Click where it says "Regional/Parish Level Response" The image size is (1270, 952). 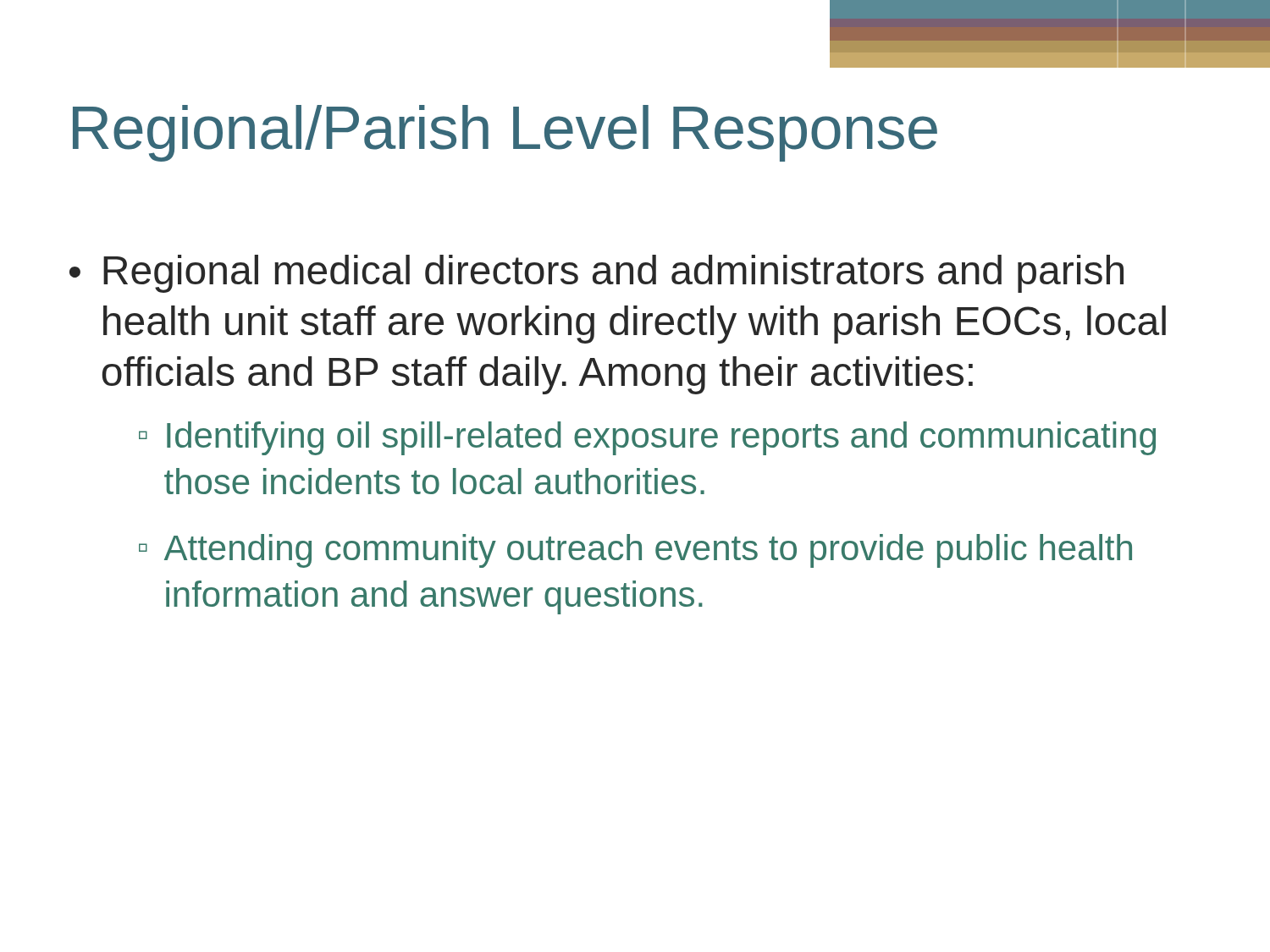point(504,128)
